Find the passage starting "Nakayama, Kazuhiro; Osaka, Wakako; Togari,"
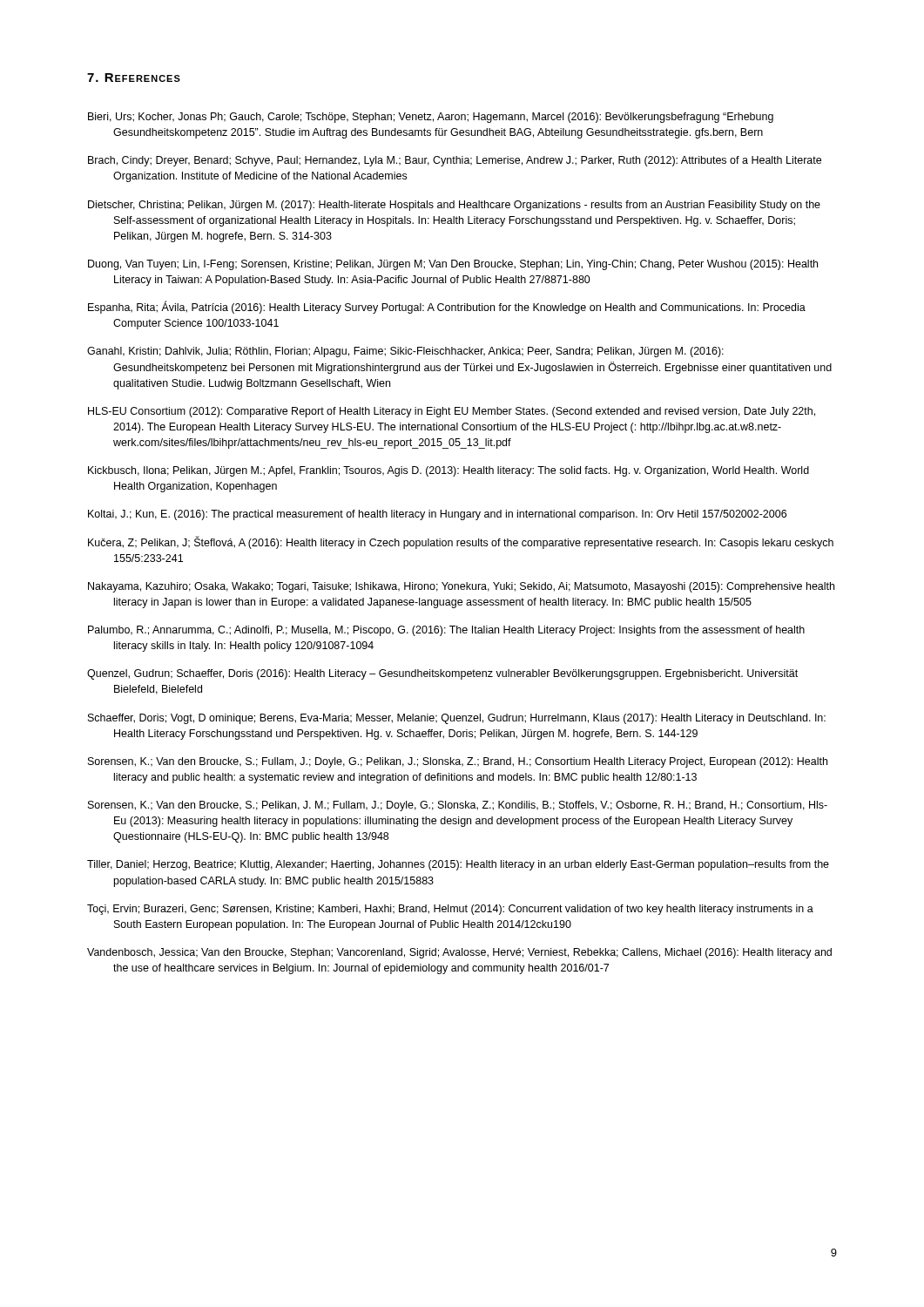The width and height of the screenshot is (924, 1307). [461, 594]
